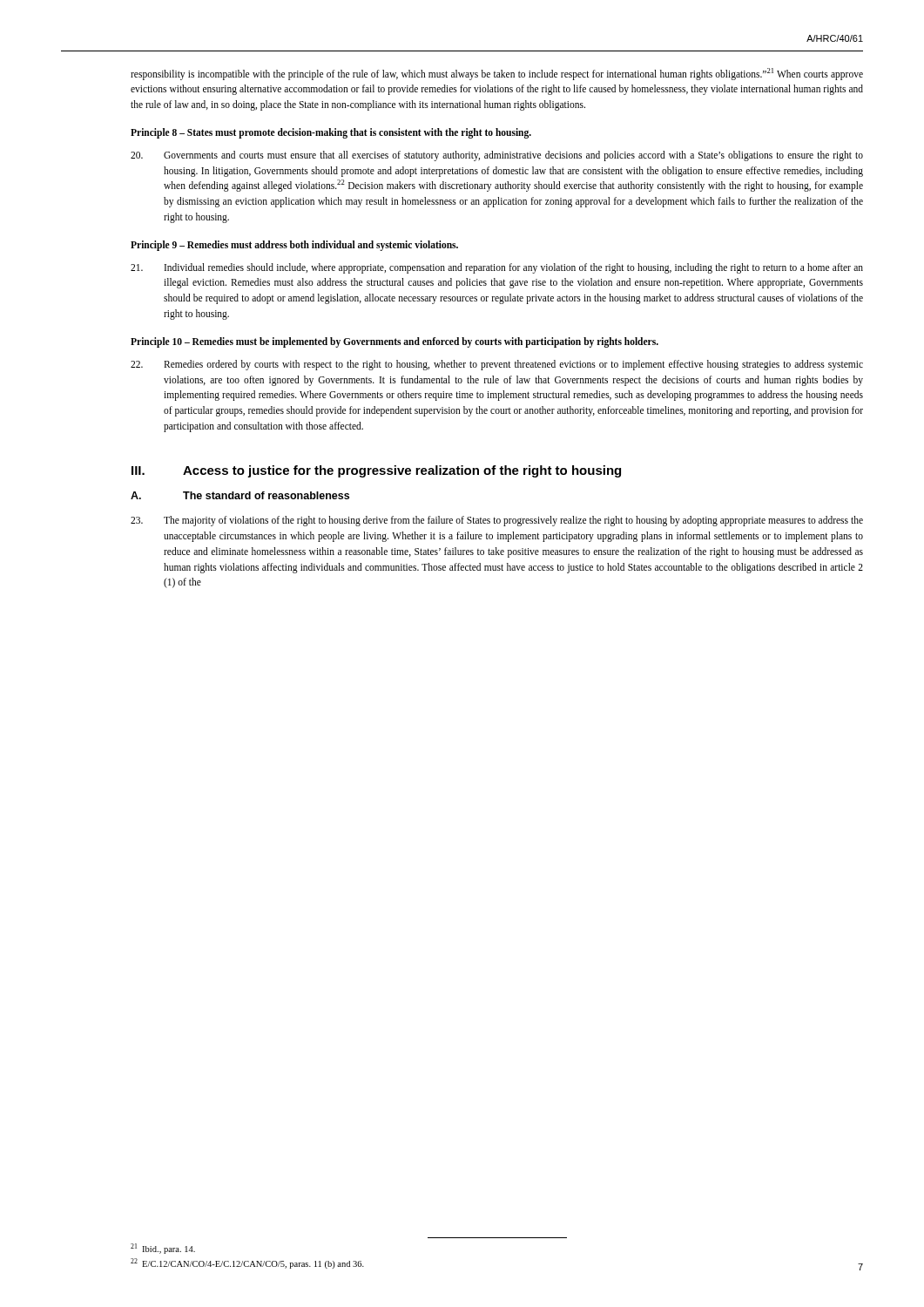924x1307 pixels.
Task: Locate the text block with the text "Governments and courts must ensure that all exercises"
Action: coord(497,187)
